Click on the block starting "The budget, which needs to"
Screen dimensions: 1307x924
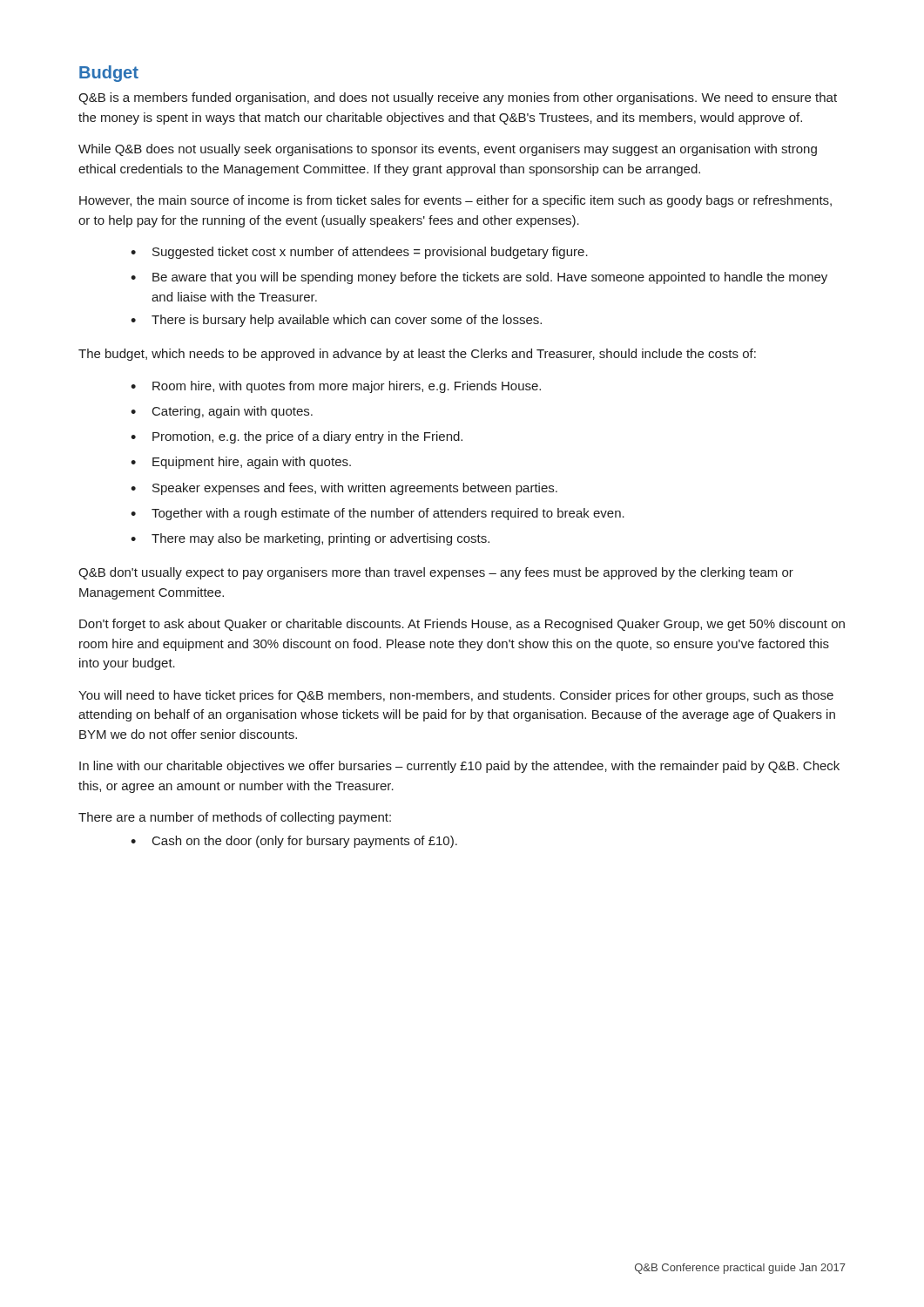(x=418, y=354)
